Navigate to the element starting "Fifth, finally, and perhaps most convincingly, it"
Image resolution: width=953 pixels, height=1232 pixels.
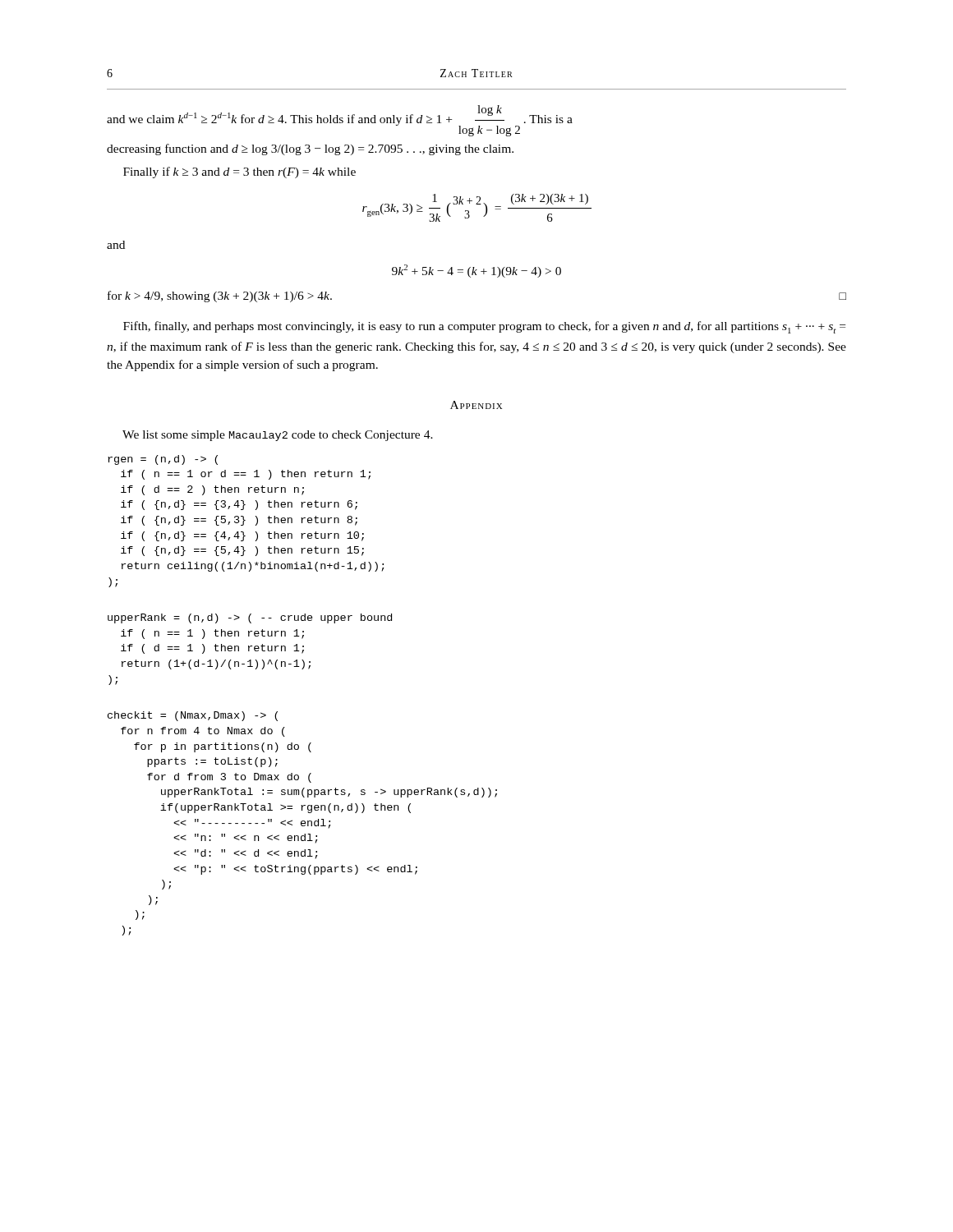476,345
